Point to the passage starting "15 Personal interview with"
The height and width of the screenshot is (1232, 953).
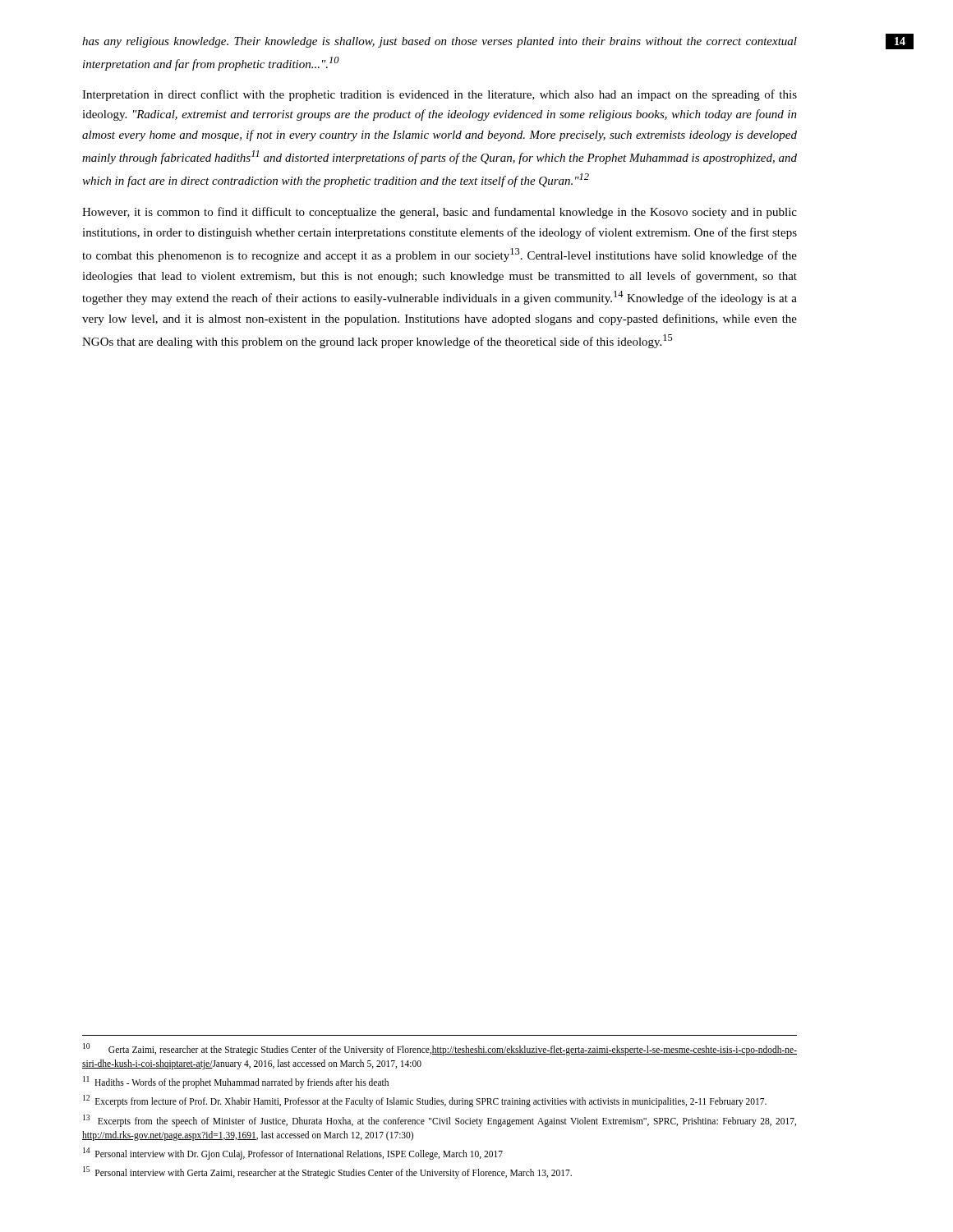(x=327, y=1171)
